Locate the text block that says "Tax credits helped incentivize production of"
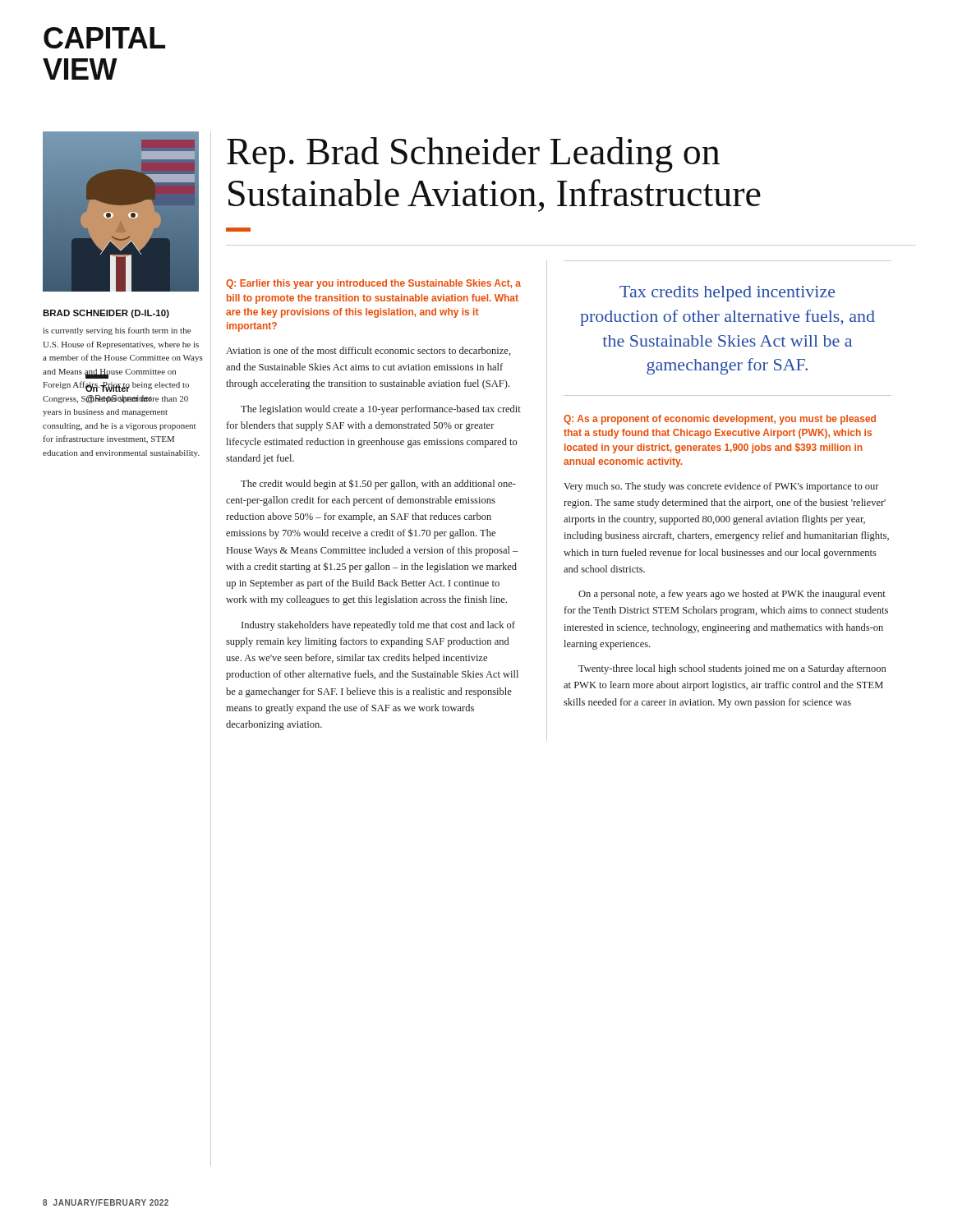 coord(727,328)
